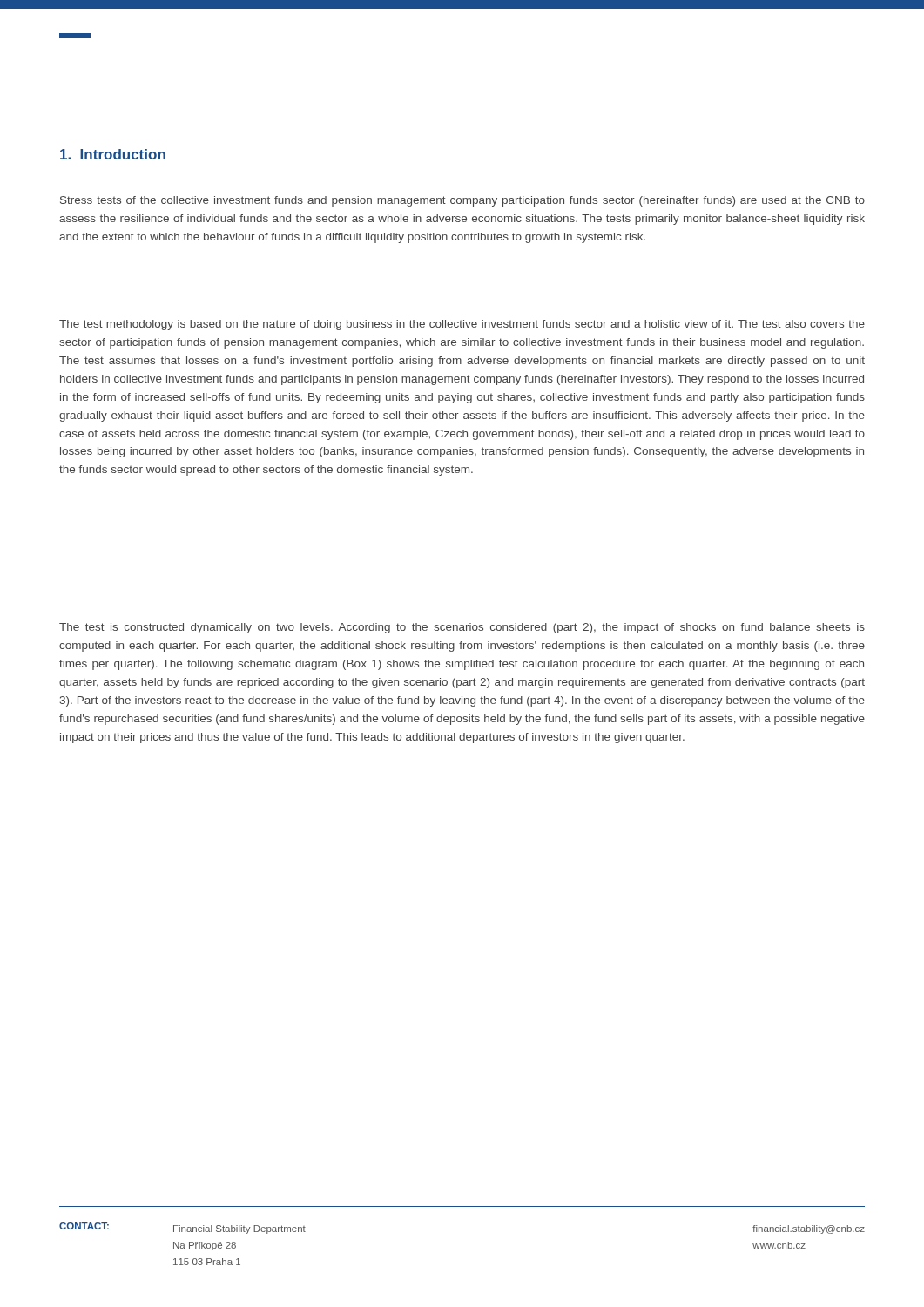The image size is (924, 1307).
Task: Click on the block starting "Stress tests of the collective"
Action: (x=462, y=218)
